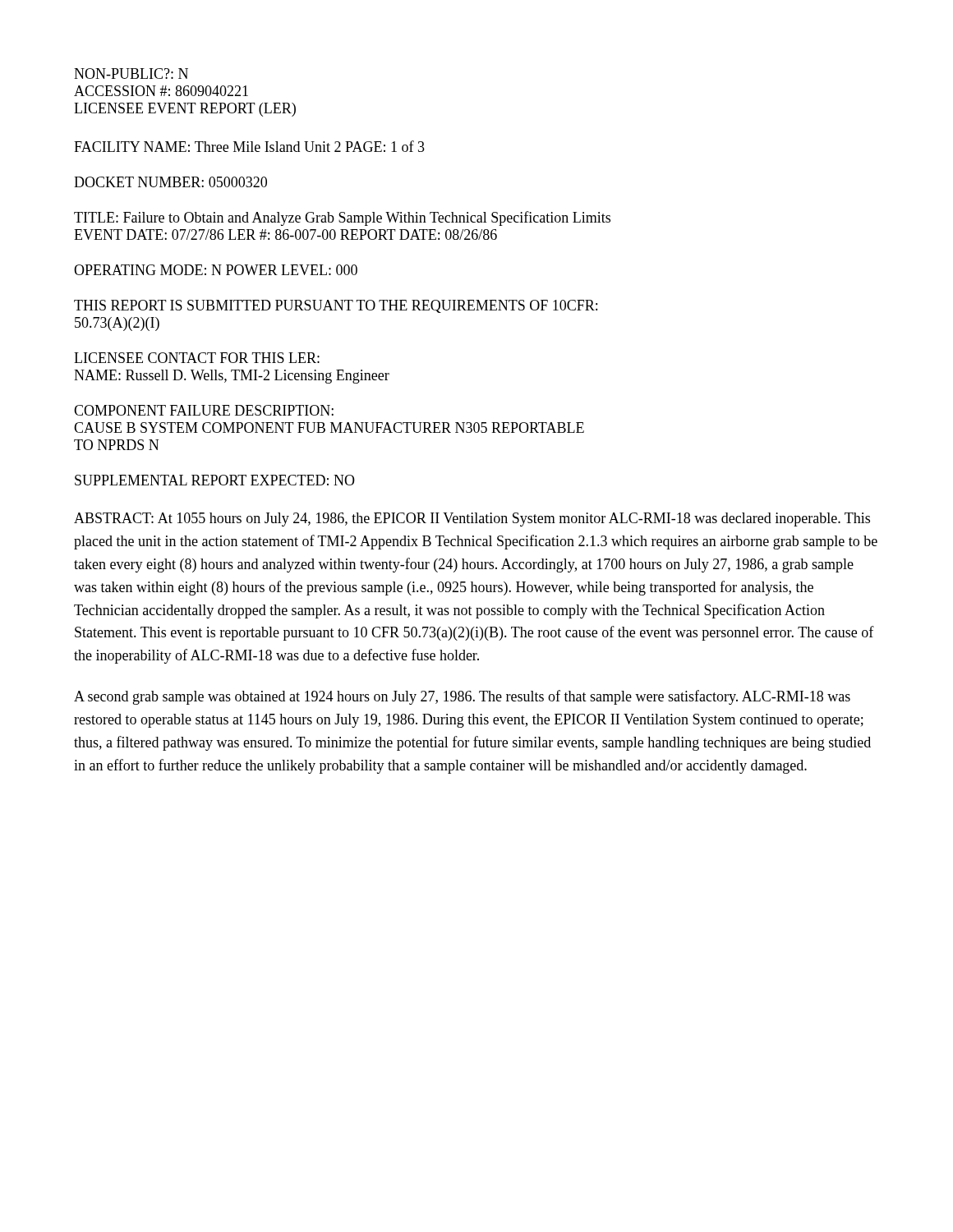Screen dimensions: 1232x953
Task: Point to the region starting "NON-PUBLIC?: N ACCESSION #:"
Action: [x=185, y=91]
